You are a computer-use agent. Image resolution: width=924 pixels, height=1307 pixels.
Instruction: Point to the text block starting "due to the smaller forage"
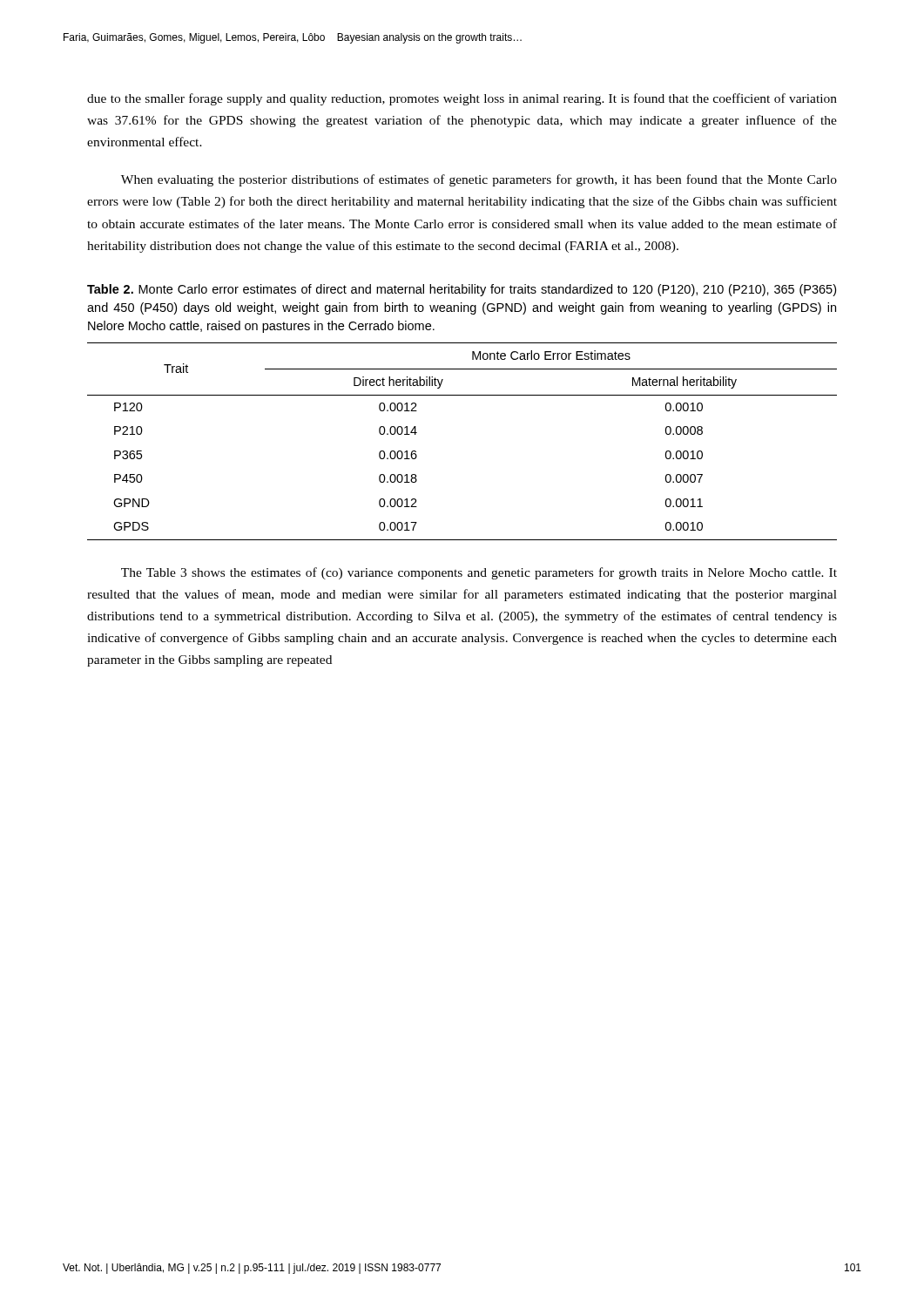pos(462,120)
